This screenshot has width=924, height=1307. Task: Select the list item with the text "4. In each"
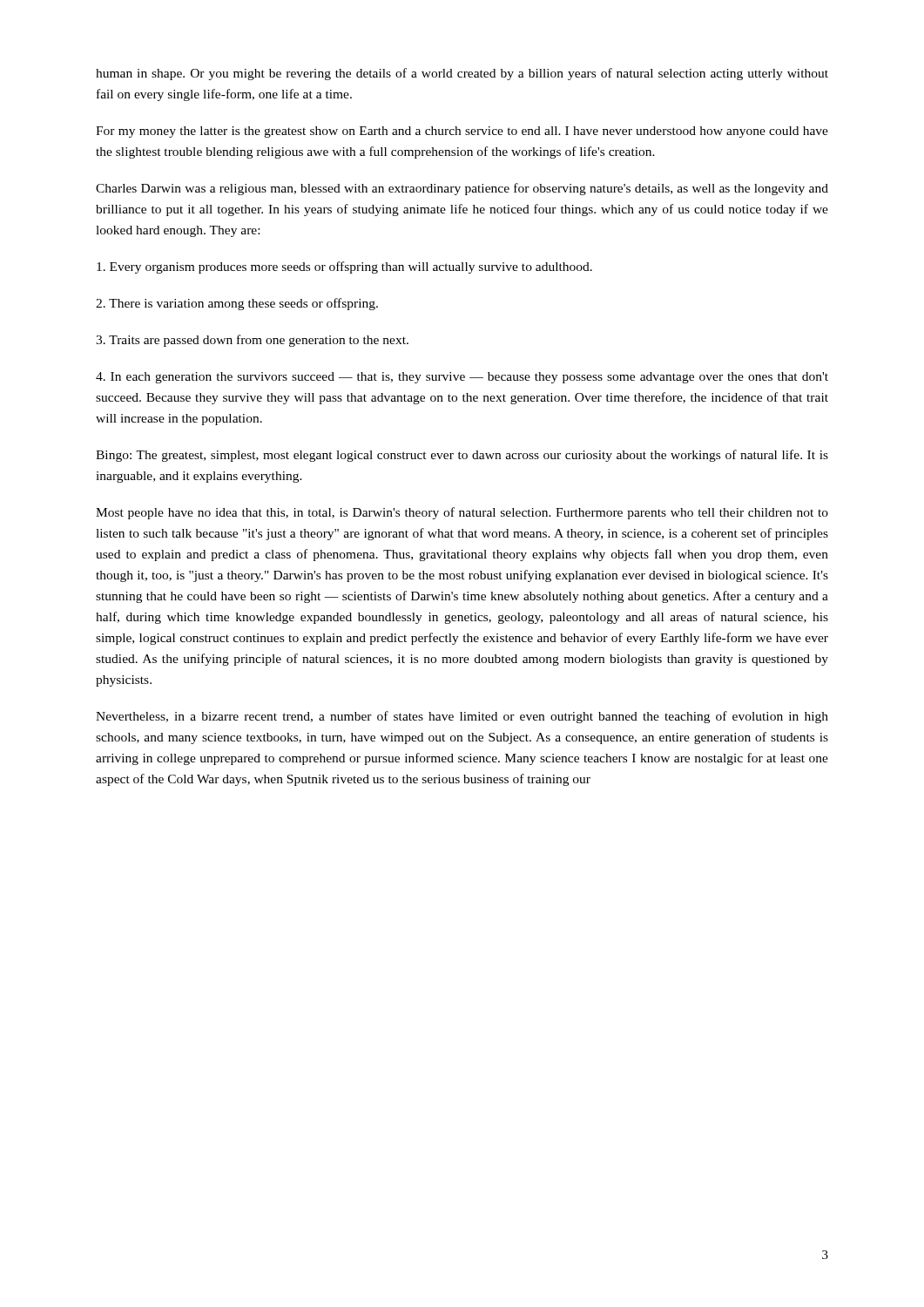[x=462, y=397]
